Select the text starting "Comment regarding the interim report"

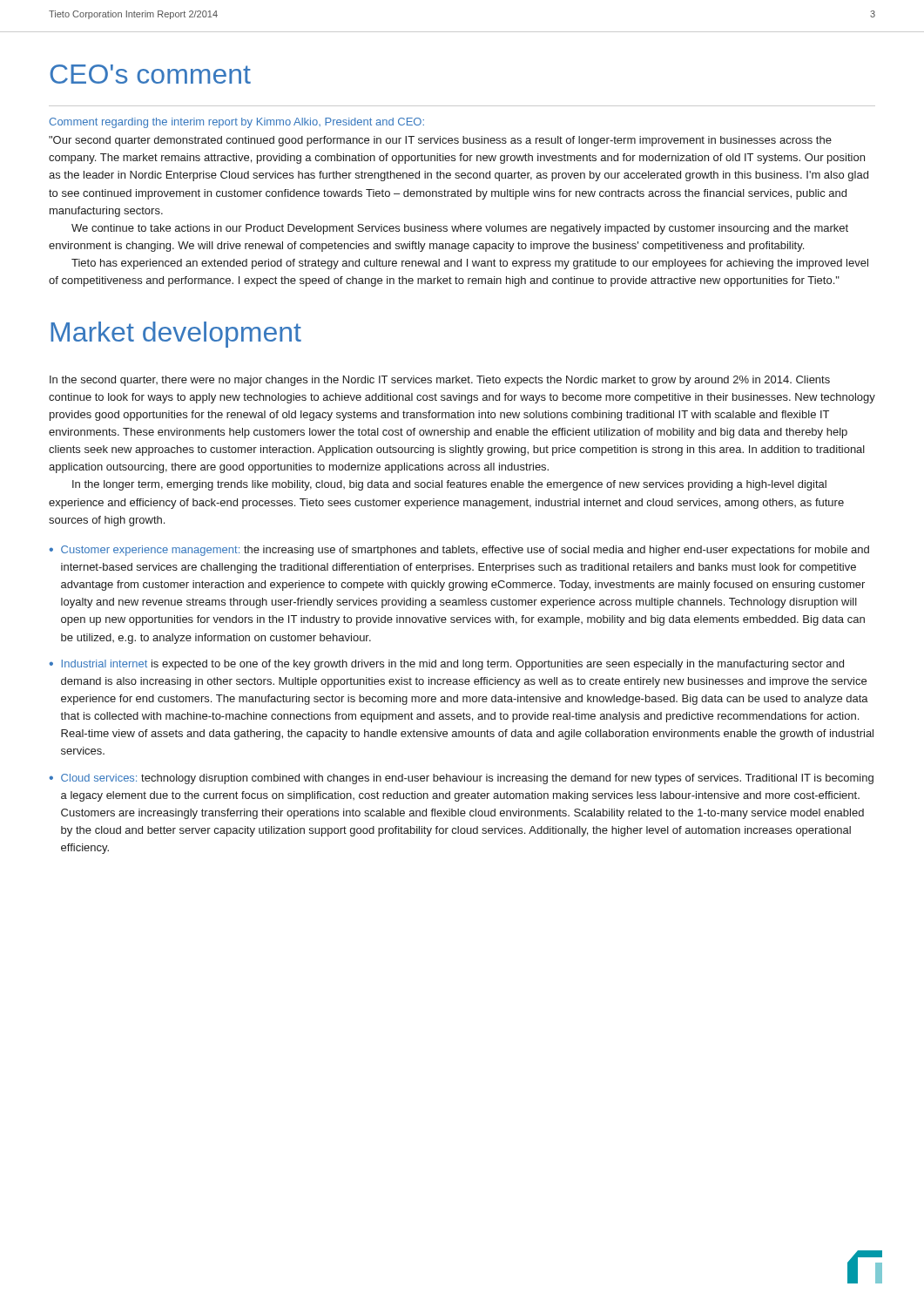[x=237, y=122]
